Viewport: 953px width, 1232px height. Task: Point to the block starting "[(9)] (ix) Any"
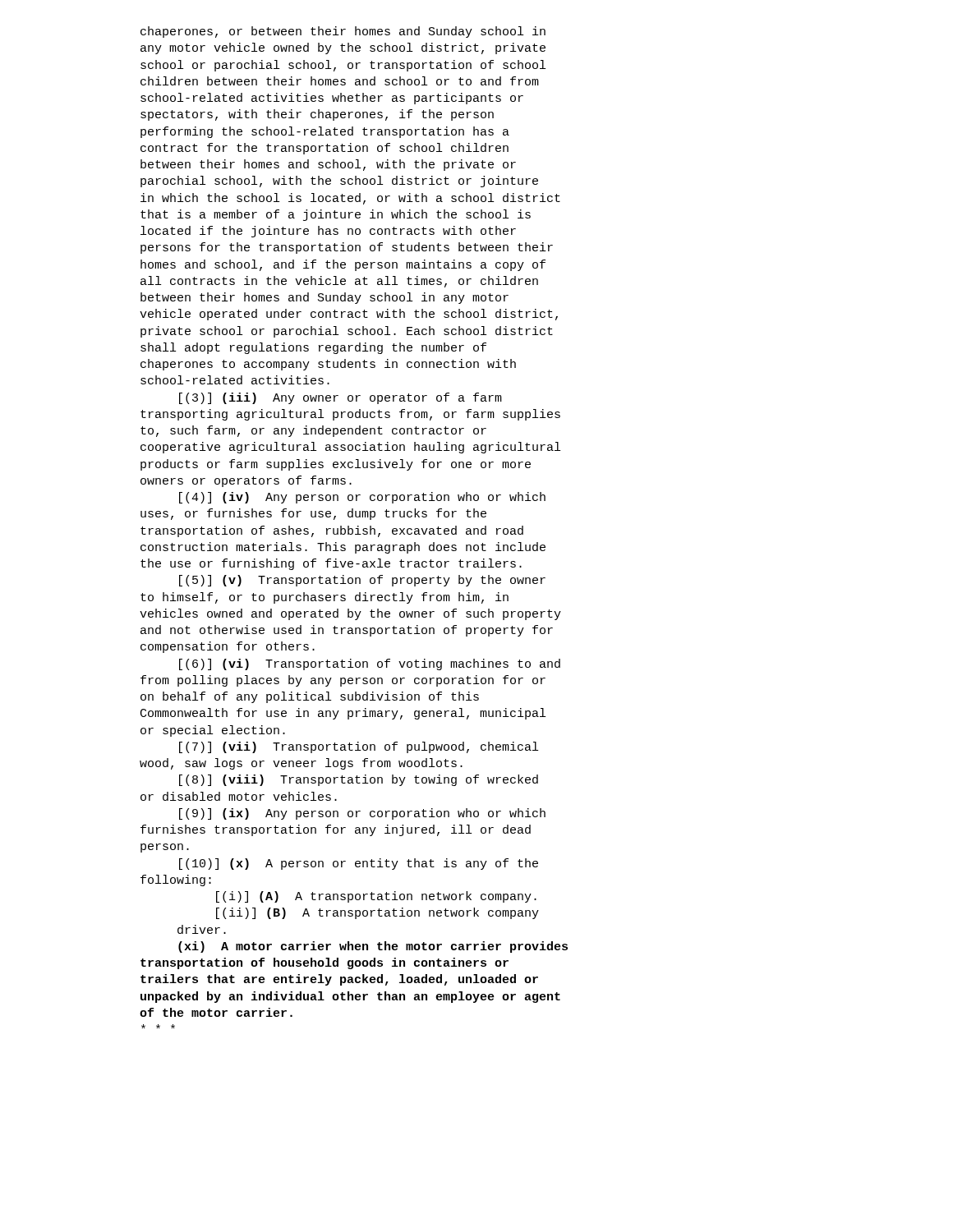(343, 831)
